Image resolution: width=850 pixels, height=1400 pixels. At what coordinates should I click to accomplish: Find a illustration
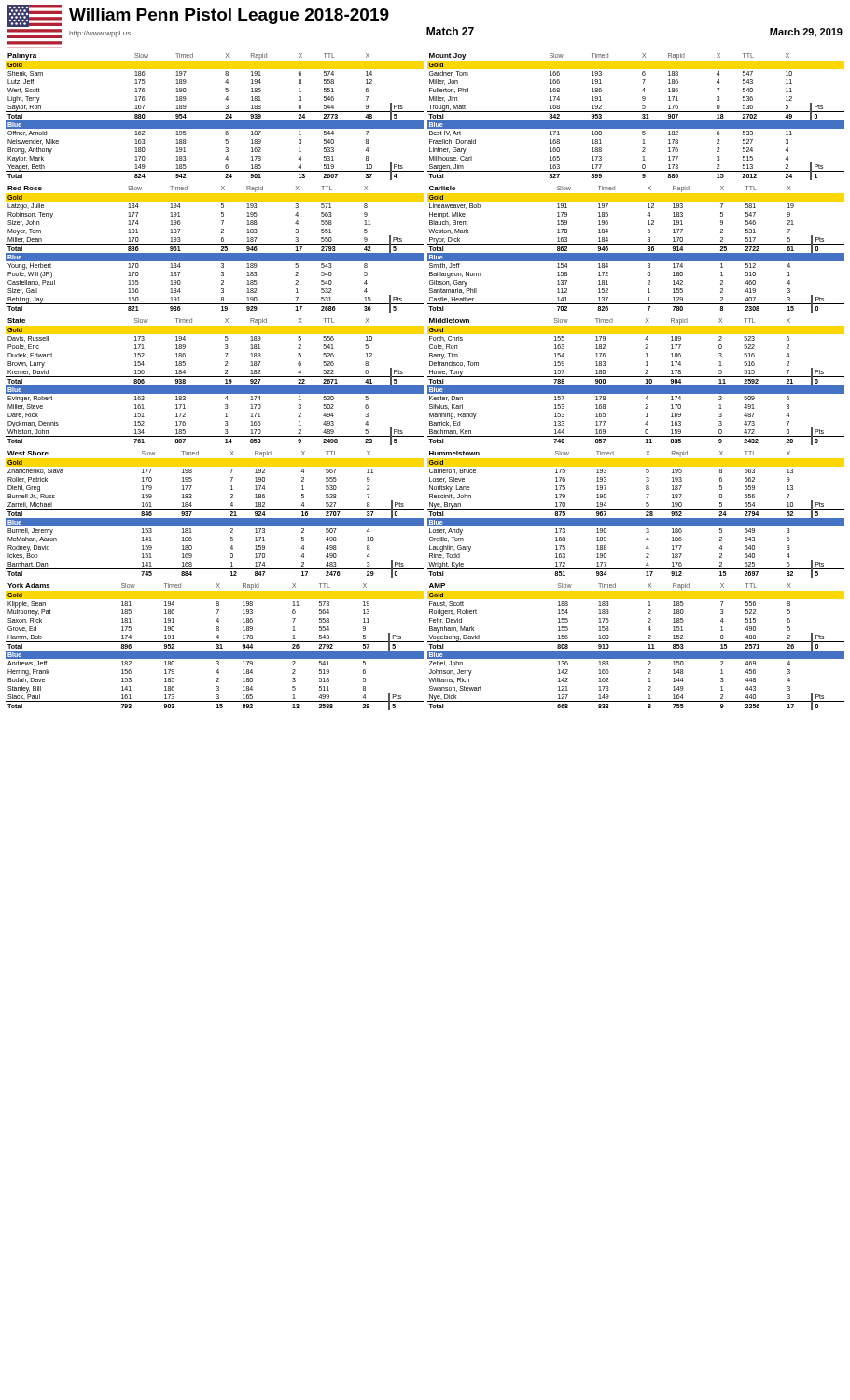pyautogui.click(x=35, y=26)
